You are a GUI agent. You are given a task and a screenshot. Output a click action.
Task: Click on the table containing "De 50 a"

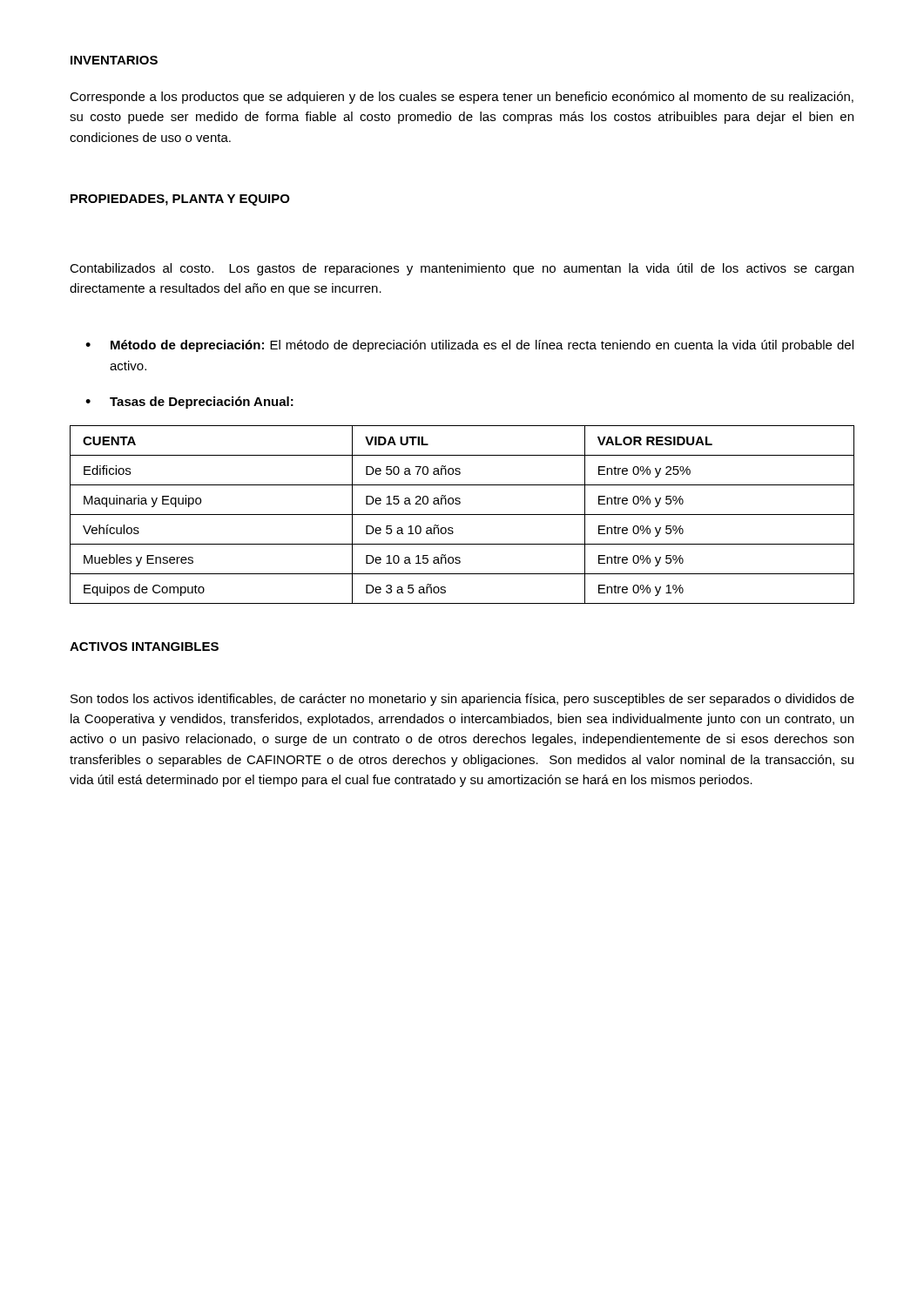click(x=462, y=515)
